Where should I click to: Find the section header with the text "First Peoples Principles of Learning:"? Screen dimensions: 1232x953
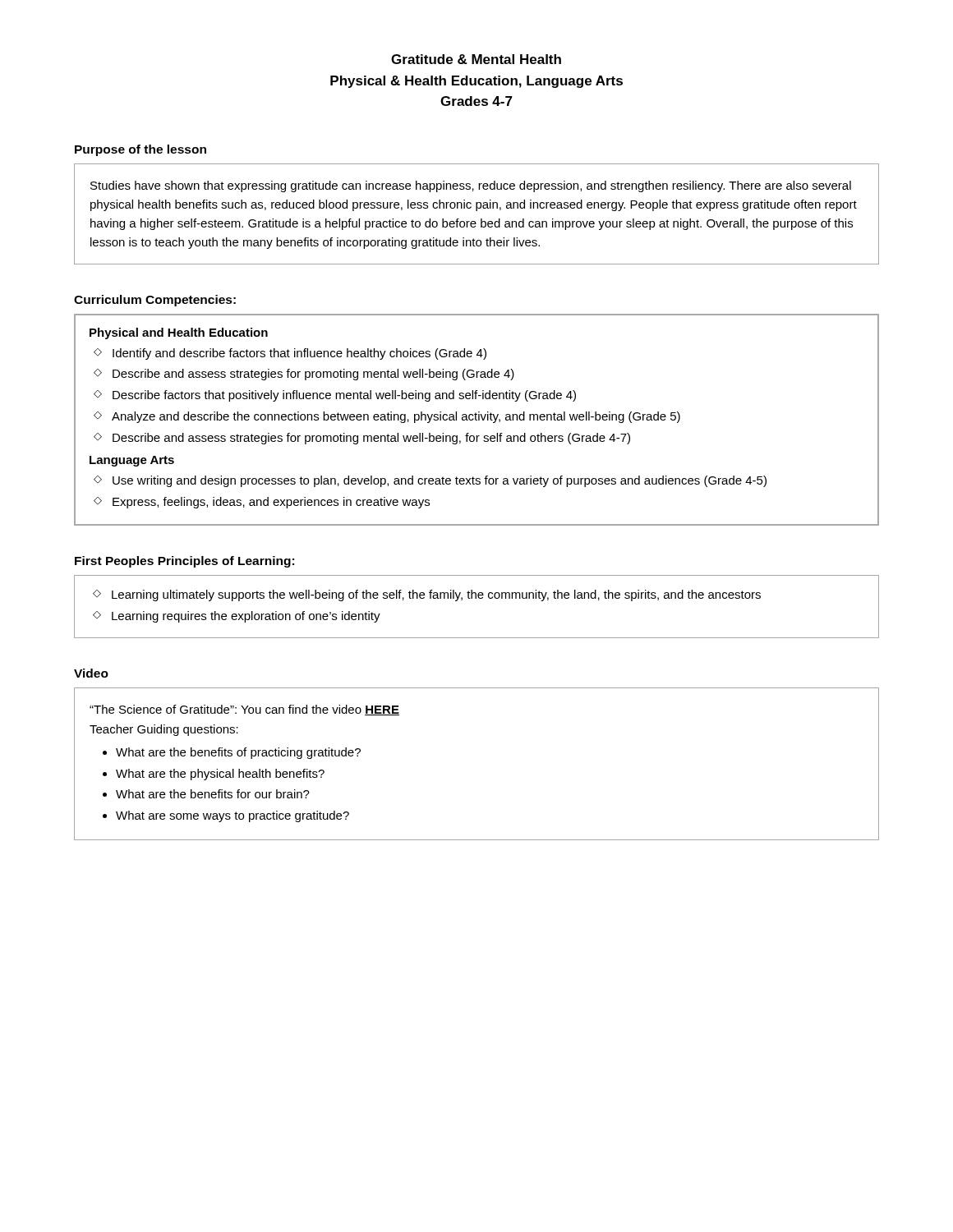click(185, 561)
